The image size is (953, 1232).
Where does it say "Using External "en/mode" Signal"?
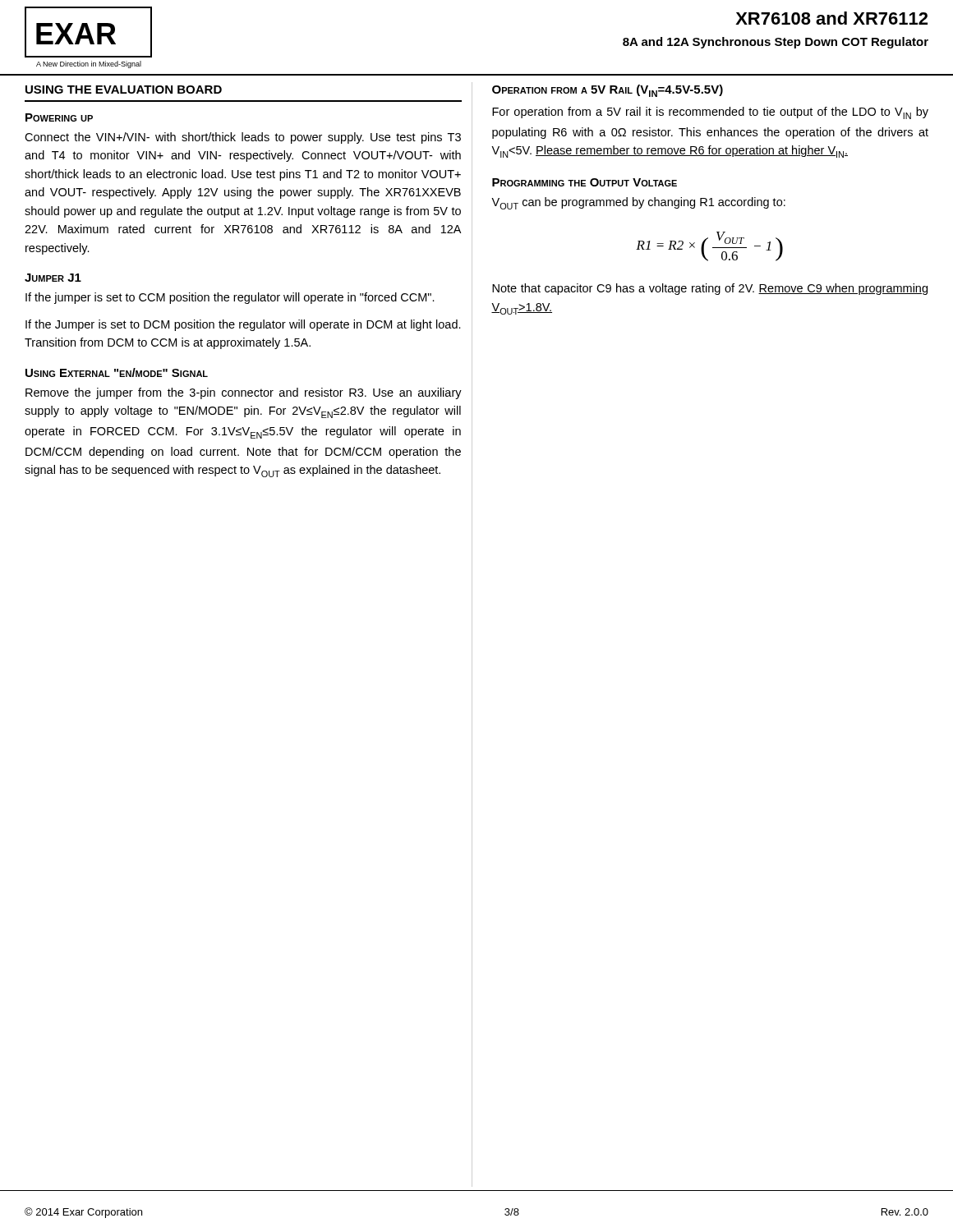116,372
